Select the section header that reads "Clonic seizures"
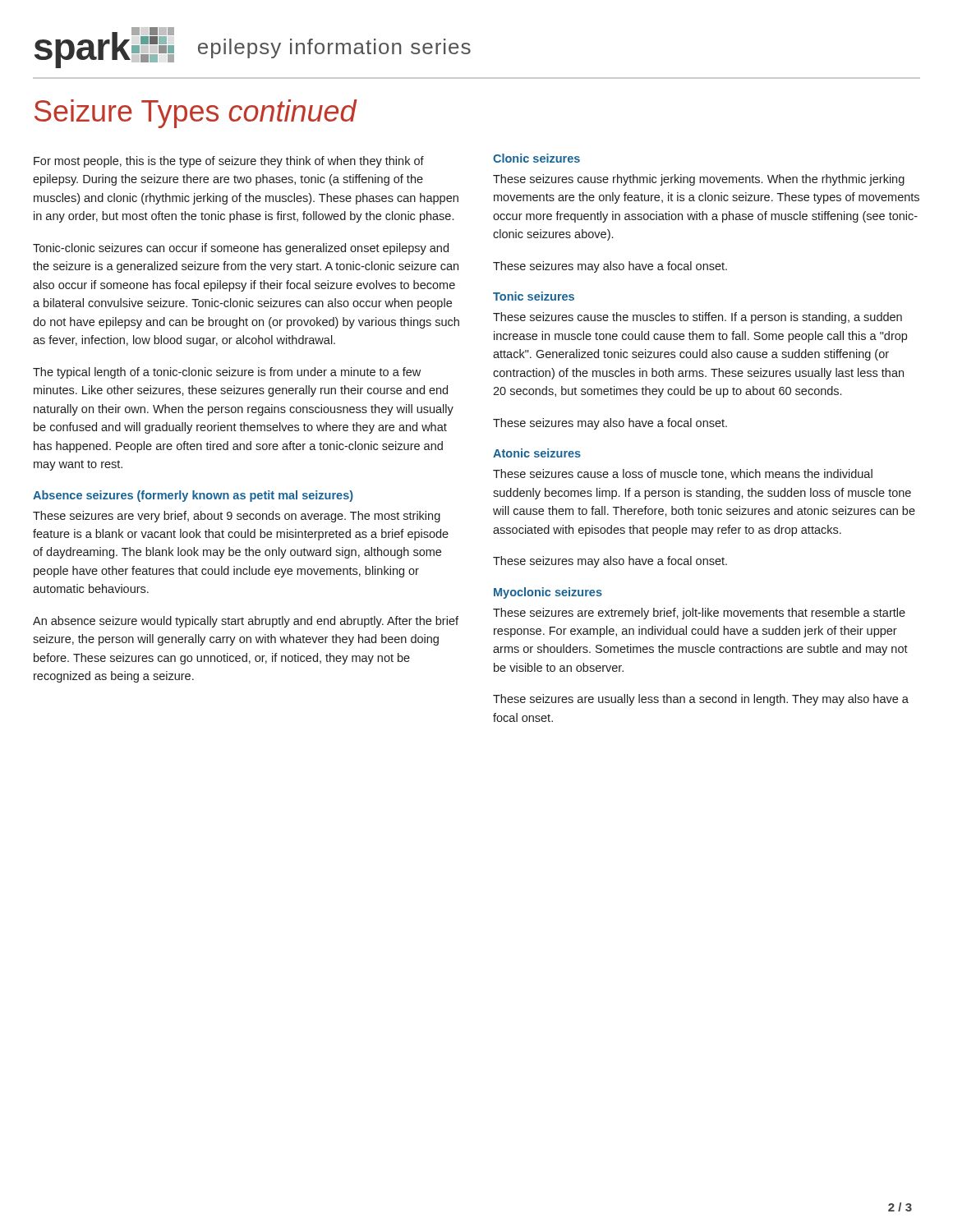 click(537, 158)
